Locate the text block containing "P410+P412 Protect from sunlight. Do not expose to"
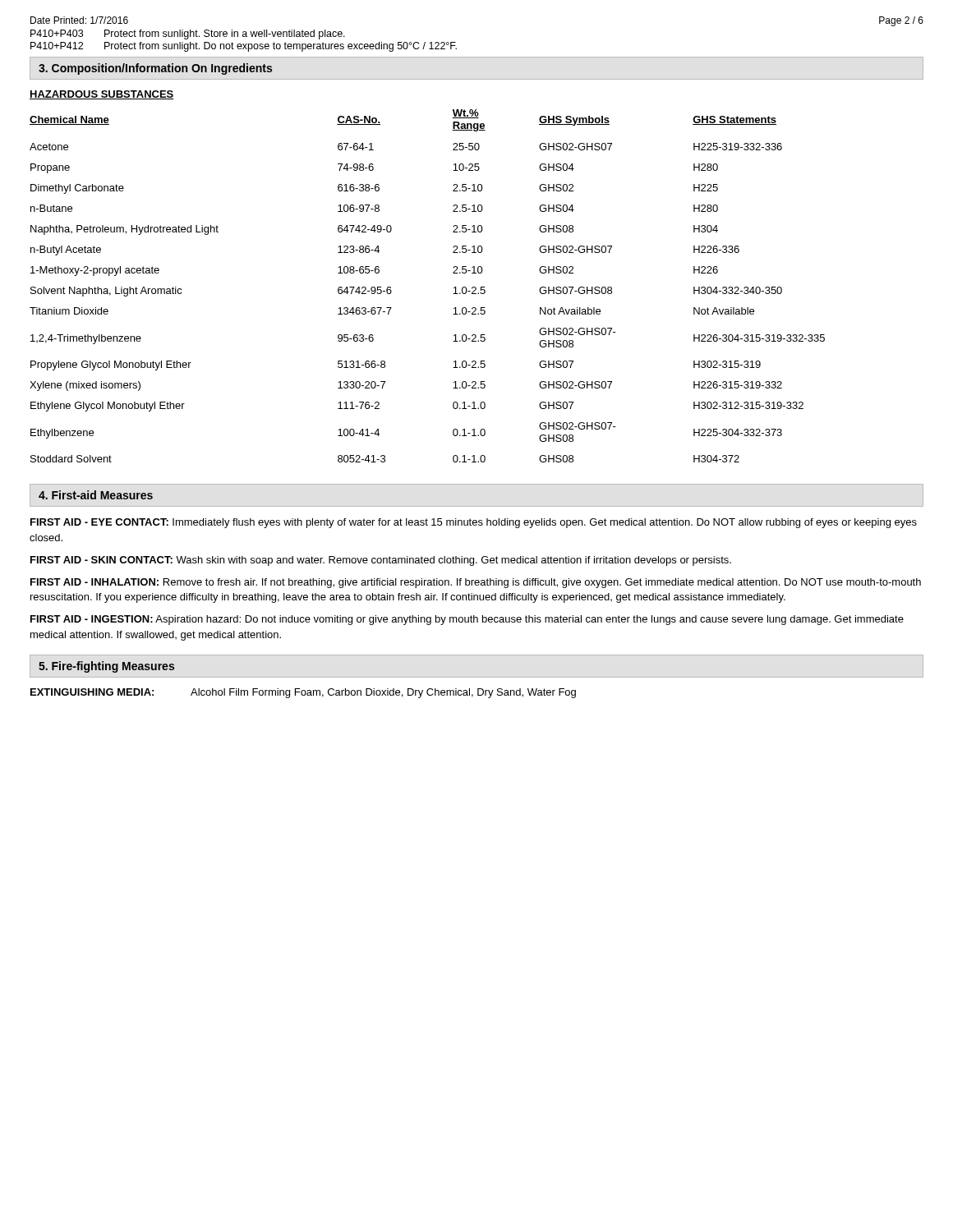Screen dimensions: 1232x953 click(244, 46)
